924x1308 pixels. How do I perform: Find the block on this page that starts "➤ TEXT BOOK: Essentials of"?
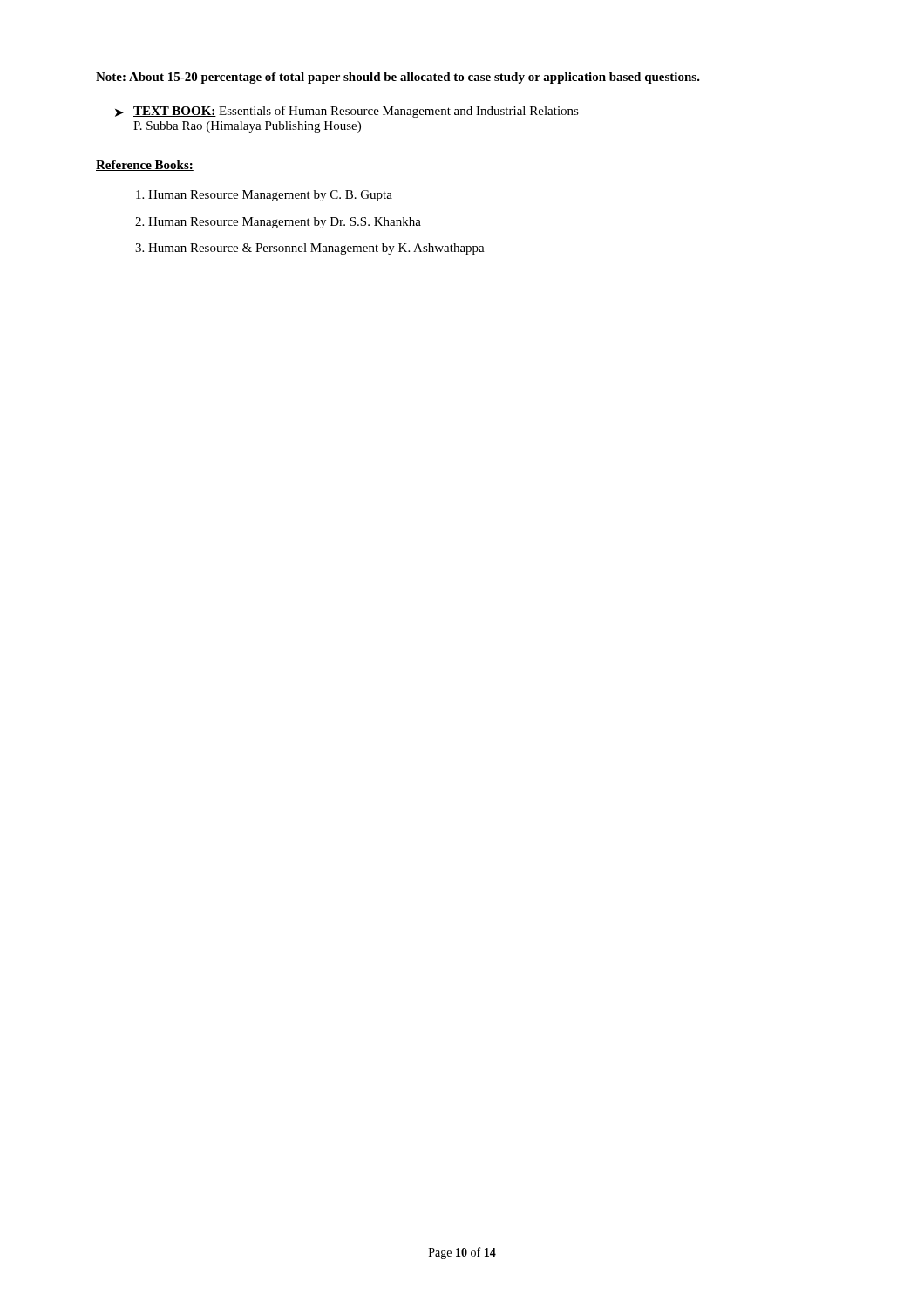471,119
